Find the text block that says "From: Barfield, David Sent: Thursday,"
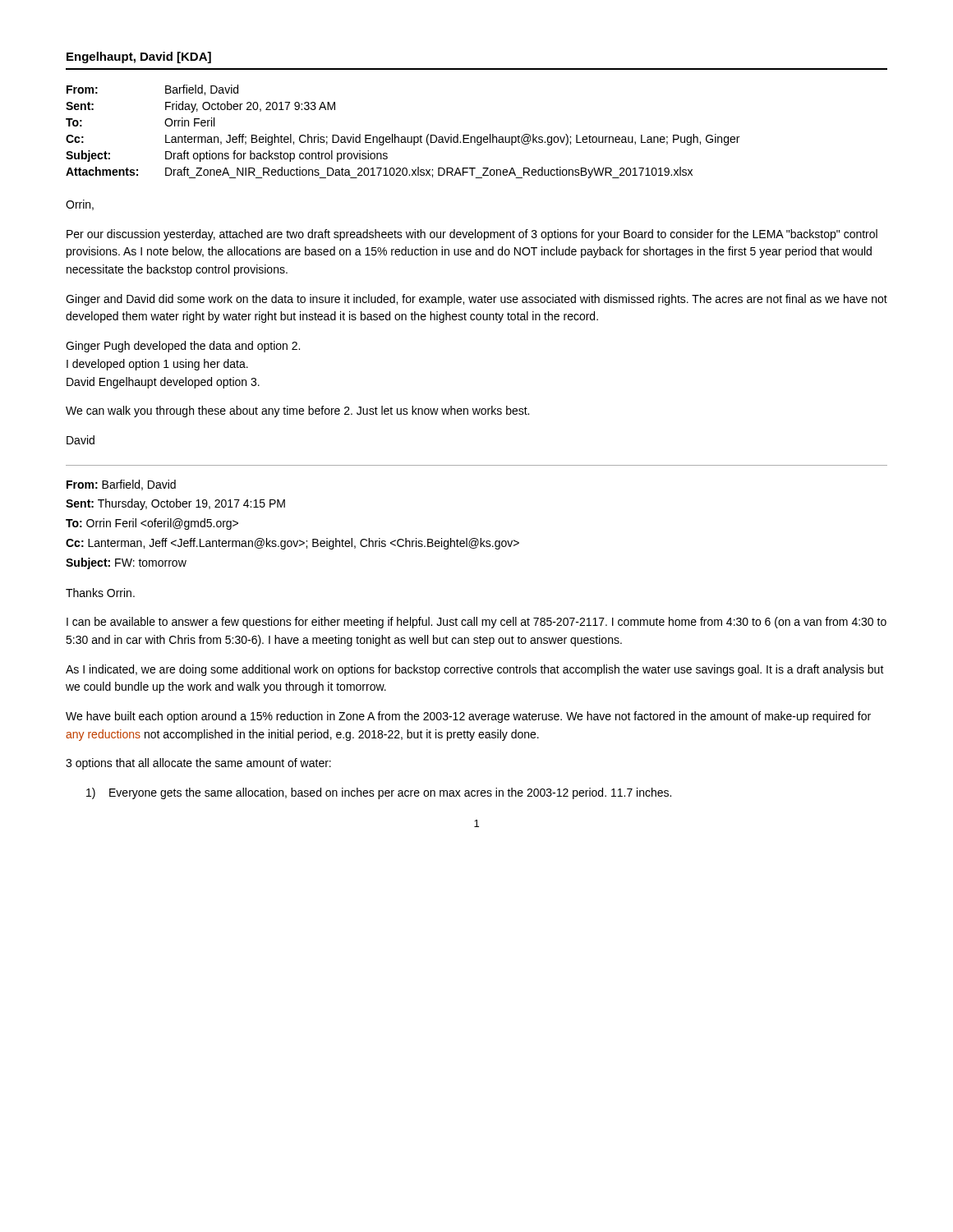 point(121,485)
